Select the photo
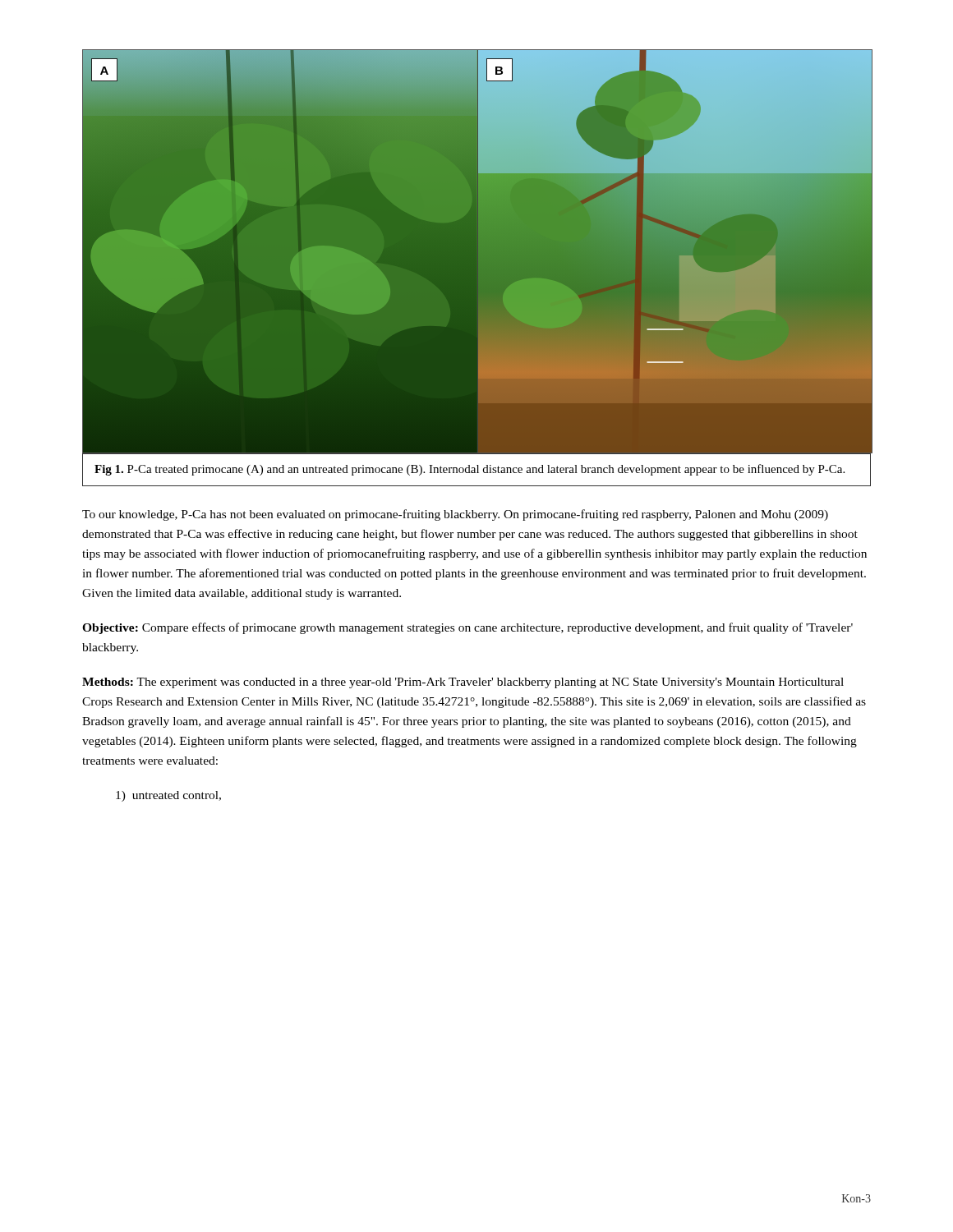Screen dimensions: 1232x953 click(476, 251)
